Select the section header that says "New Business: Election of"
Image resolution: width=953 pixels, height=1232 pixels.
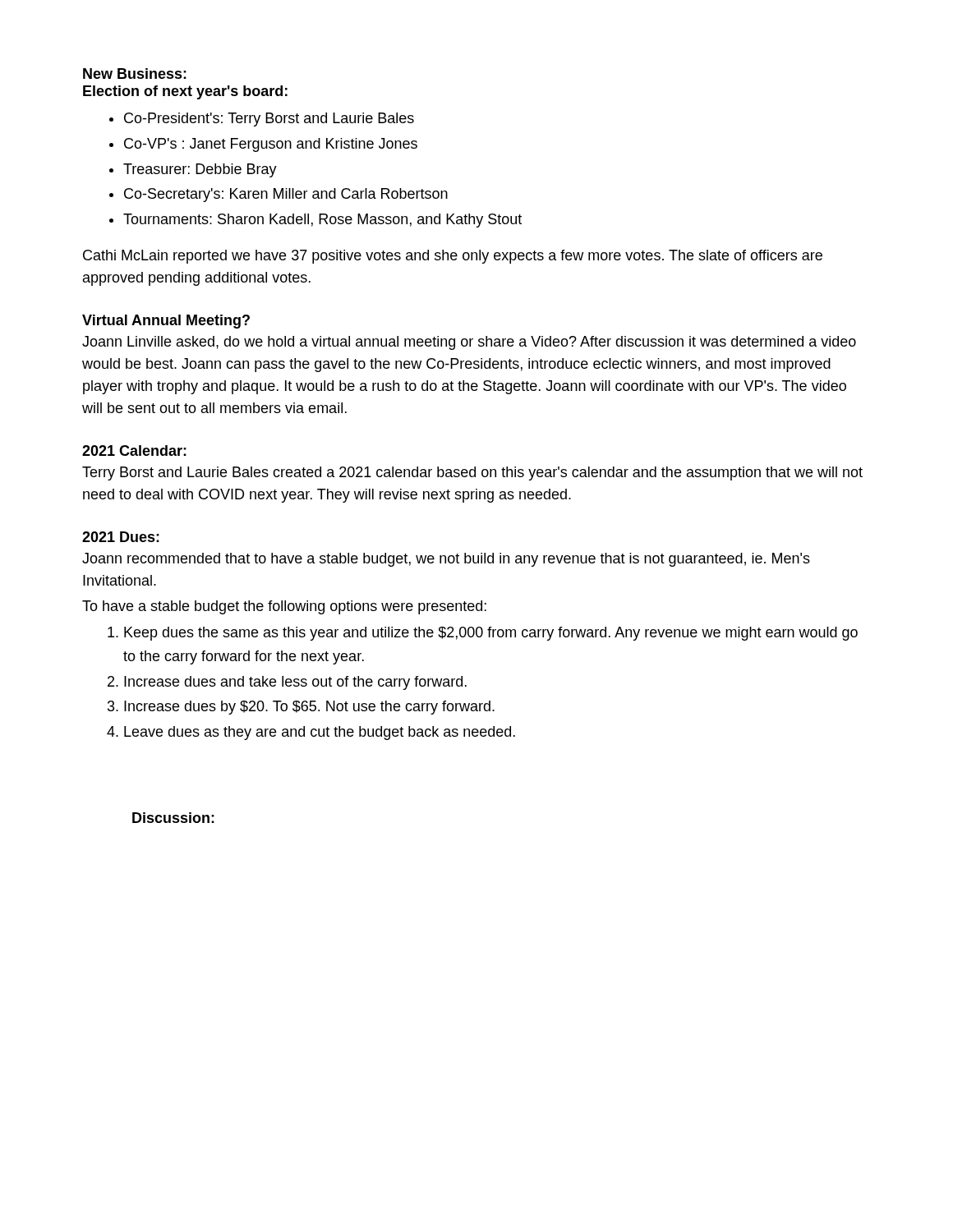pos(185,83)
